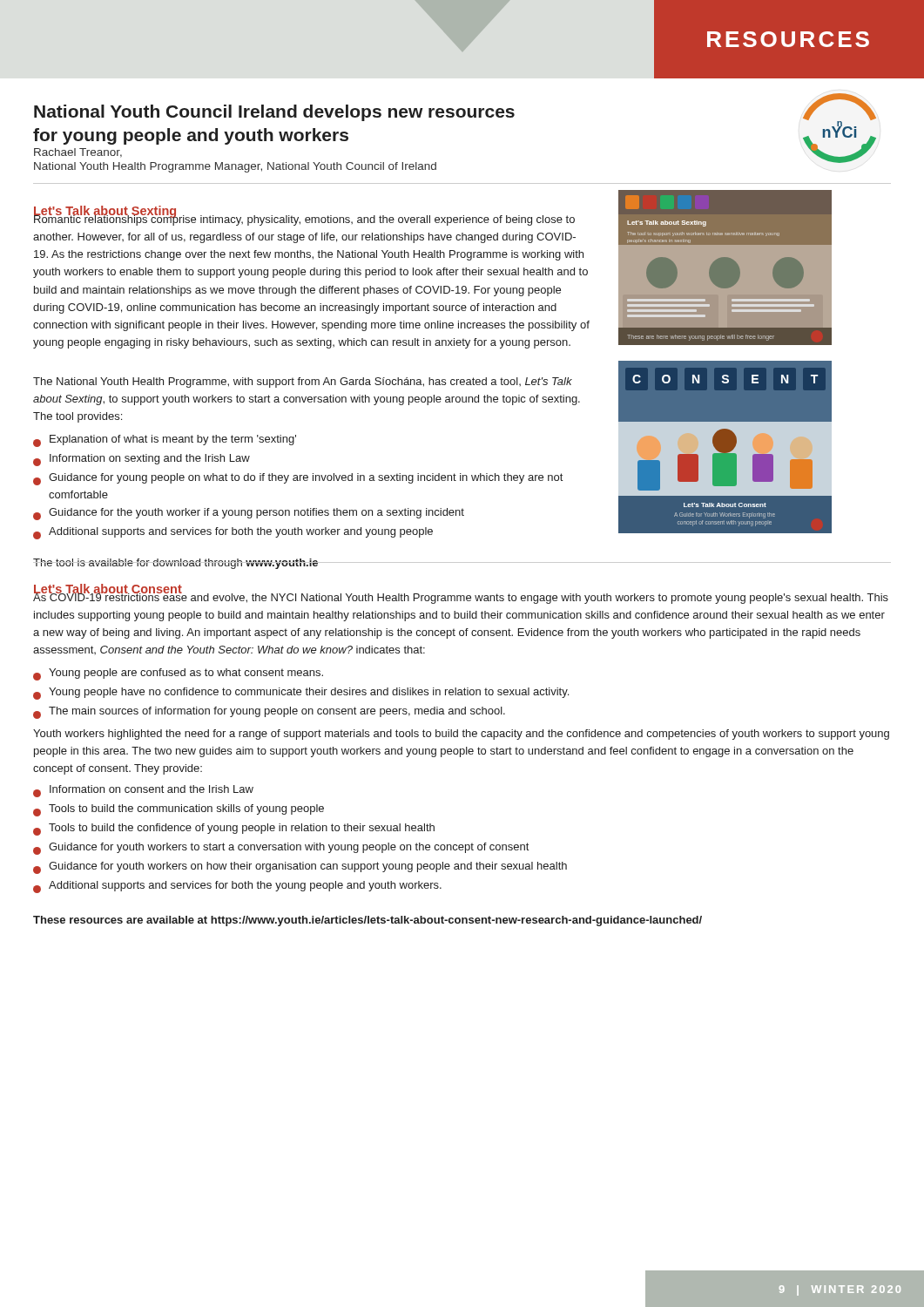
Task: Find the text block starting "Young people have no confidence to communicate"
Action: (x=301, y=694)
